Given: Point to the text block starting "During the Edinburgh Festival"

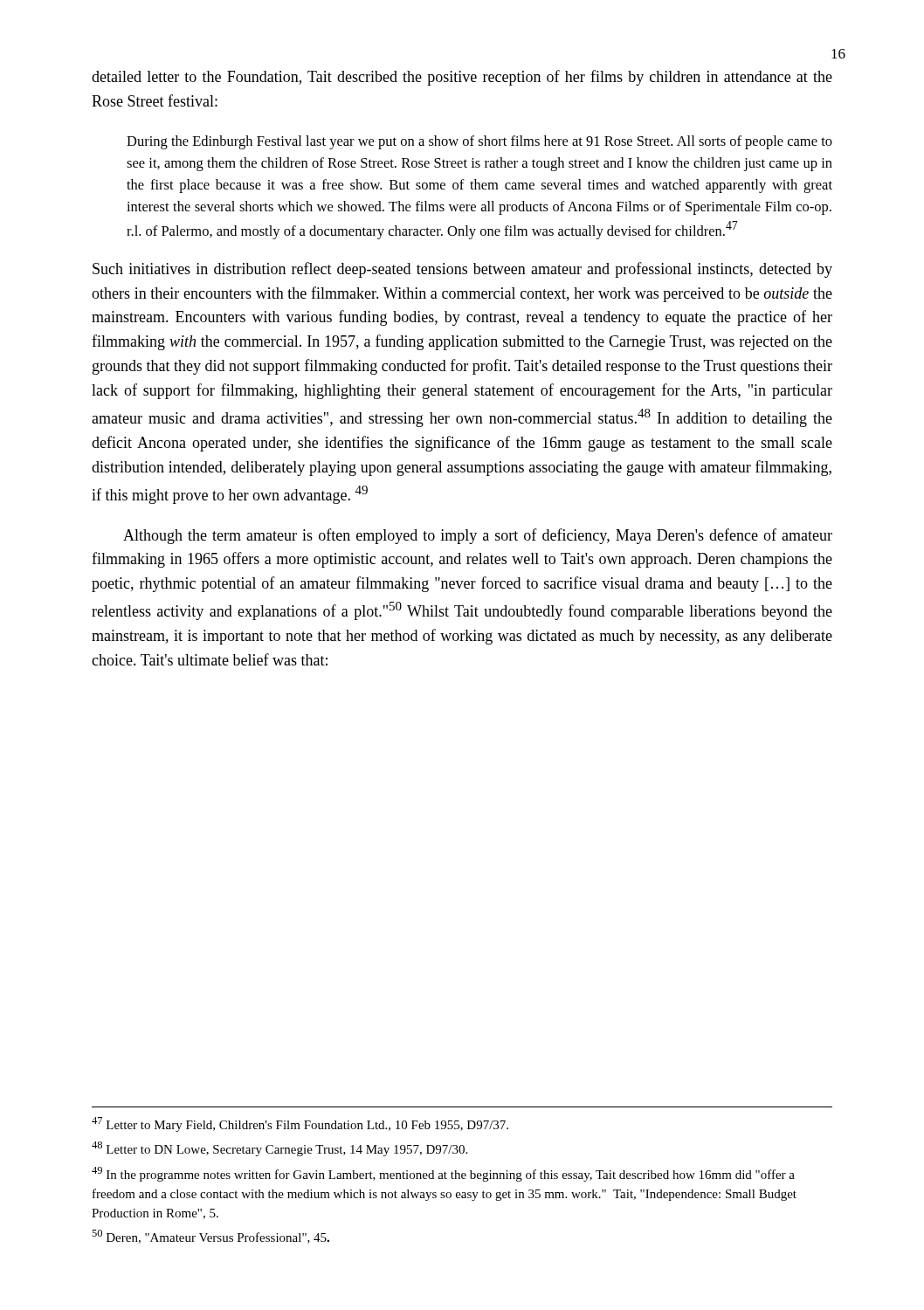Looking at the screenshot, I should pyautogui.click(x=480, y=186).
